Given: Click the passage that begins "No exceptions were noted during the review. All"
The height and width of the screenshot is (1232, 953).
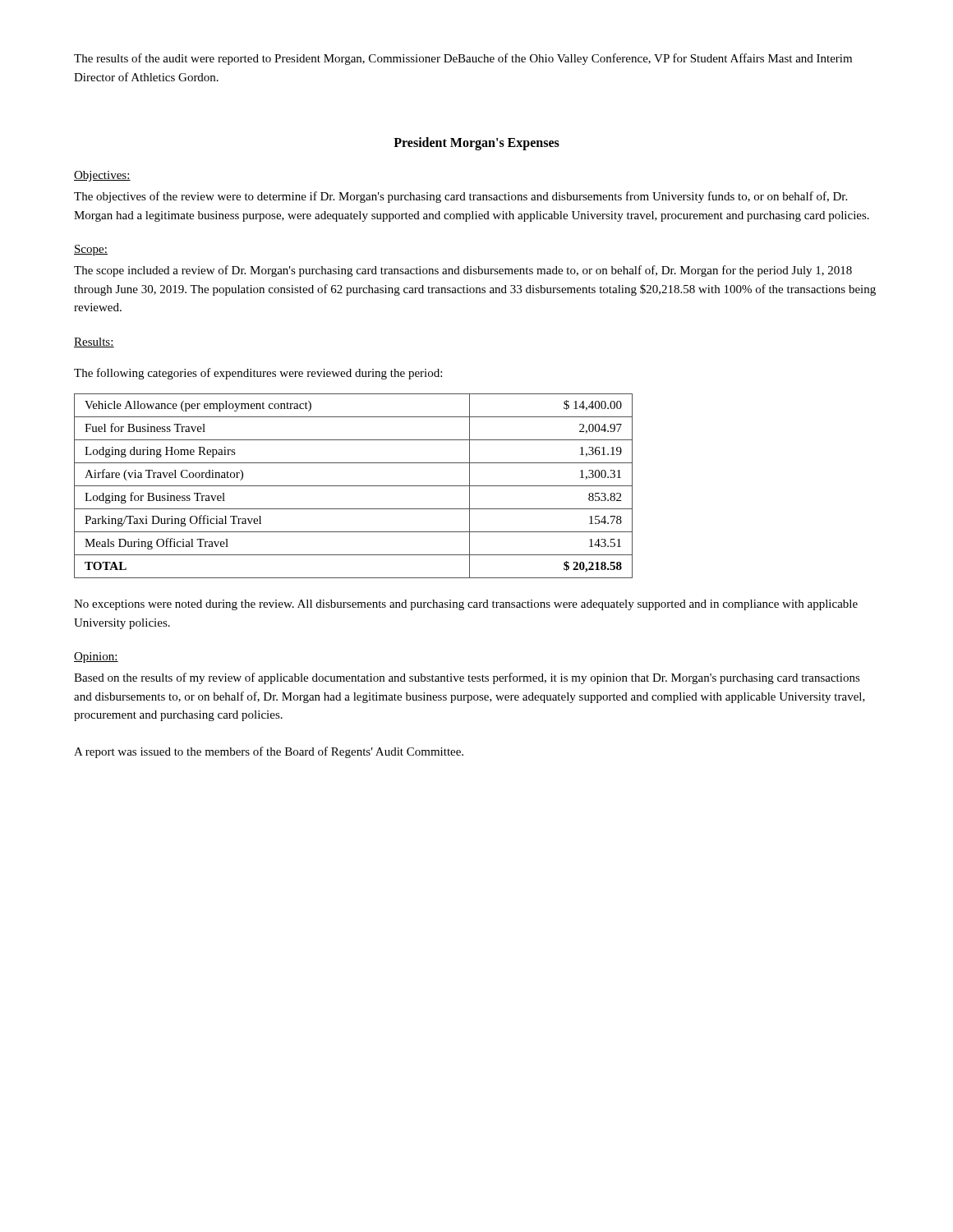Looking at the screenshot, I should click(x=466, y=613).
